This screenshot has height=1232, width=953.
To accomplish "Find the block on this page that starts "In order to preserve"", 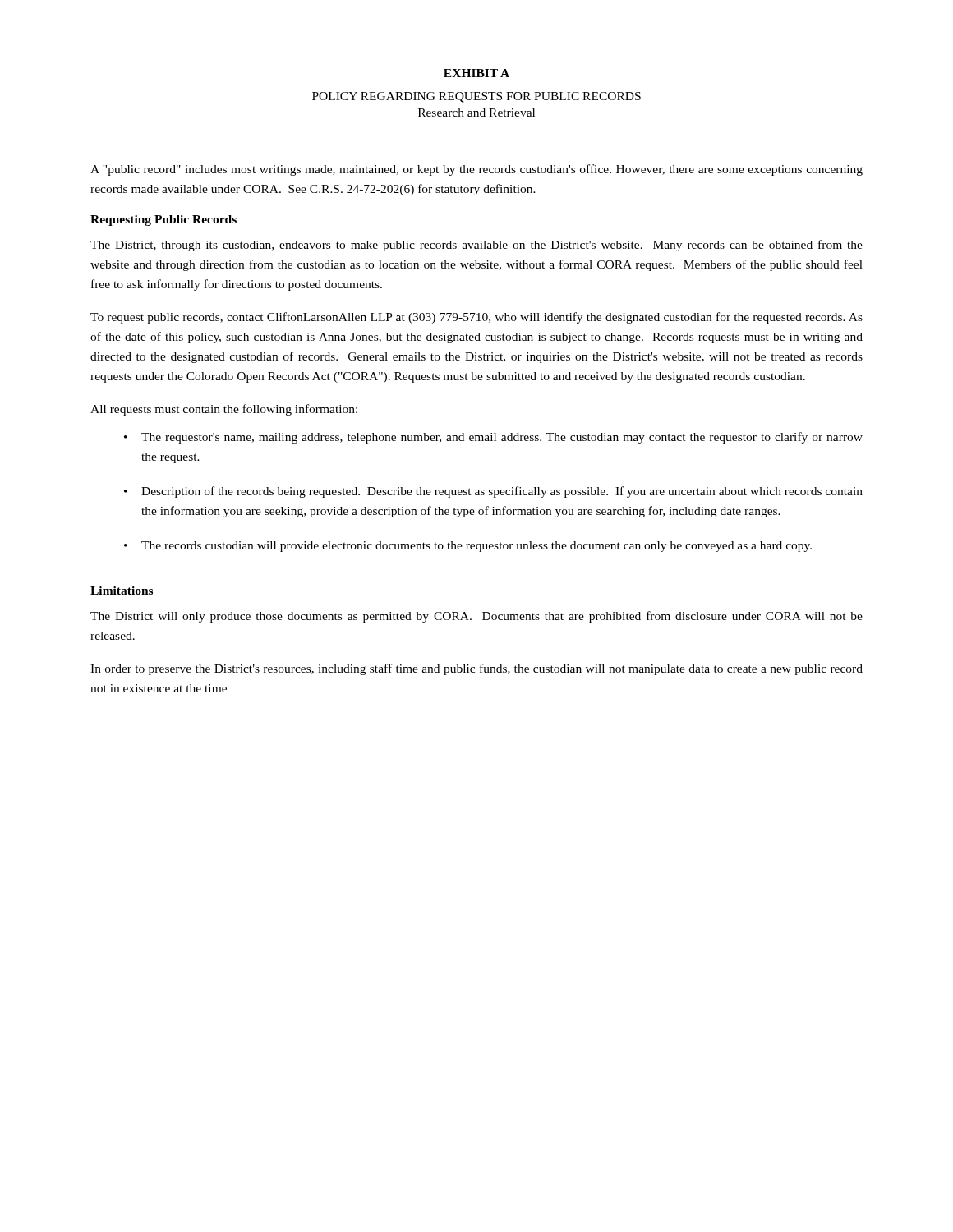I will (x=476, y=678).
